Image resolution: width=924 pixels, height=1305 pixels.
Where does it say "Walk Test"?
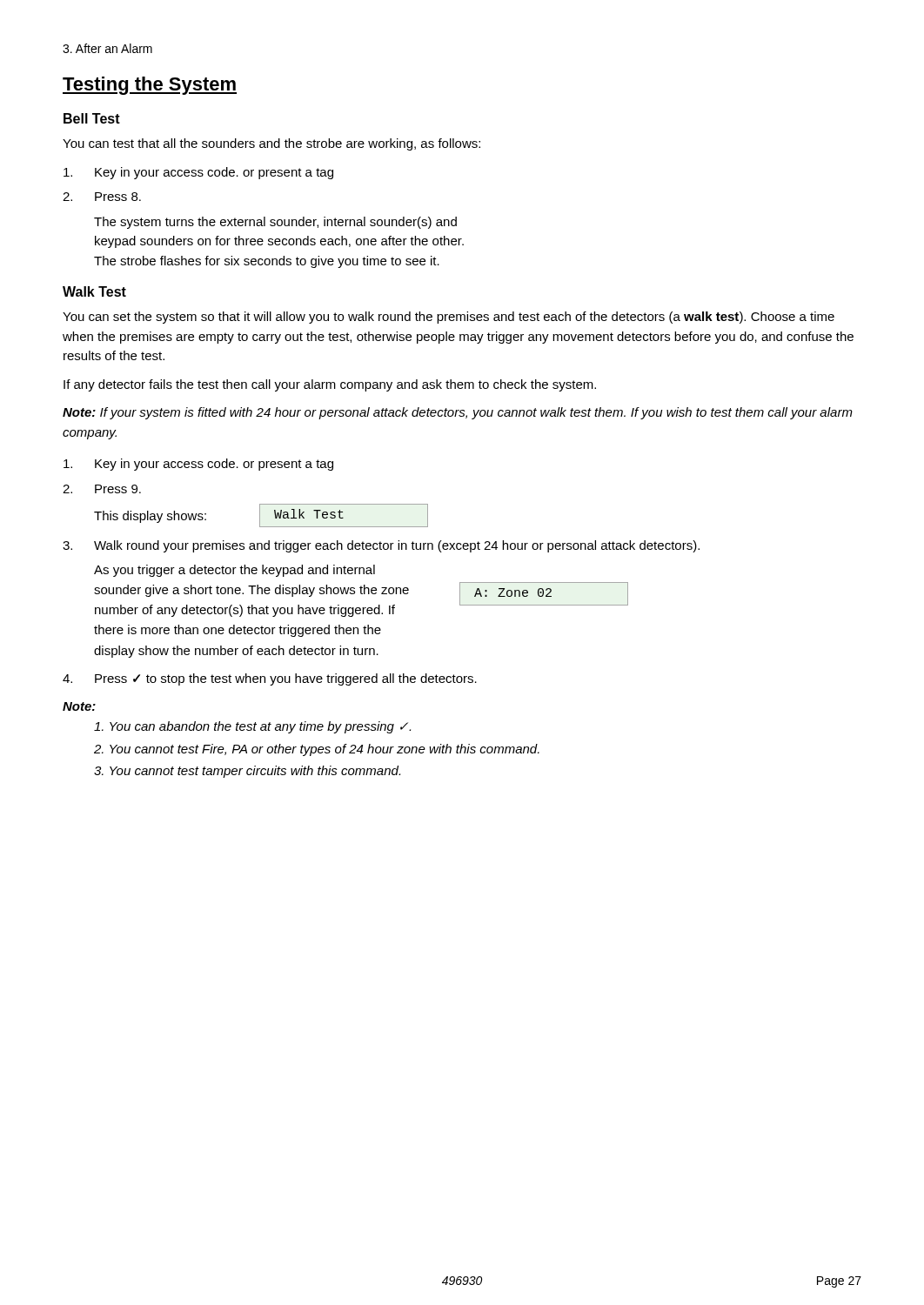click(x=94, y=292)
